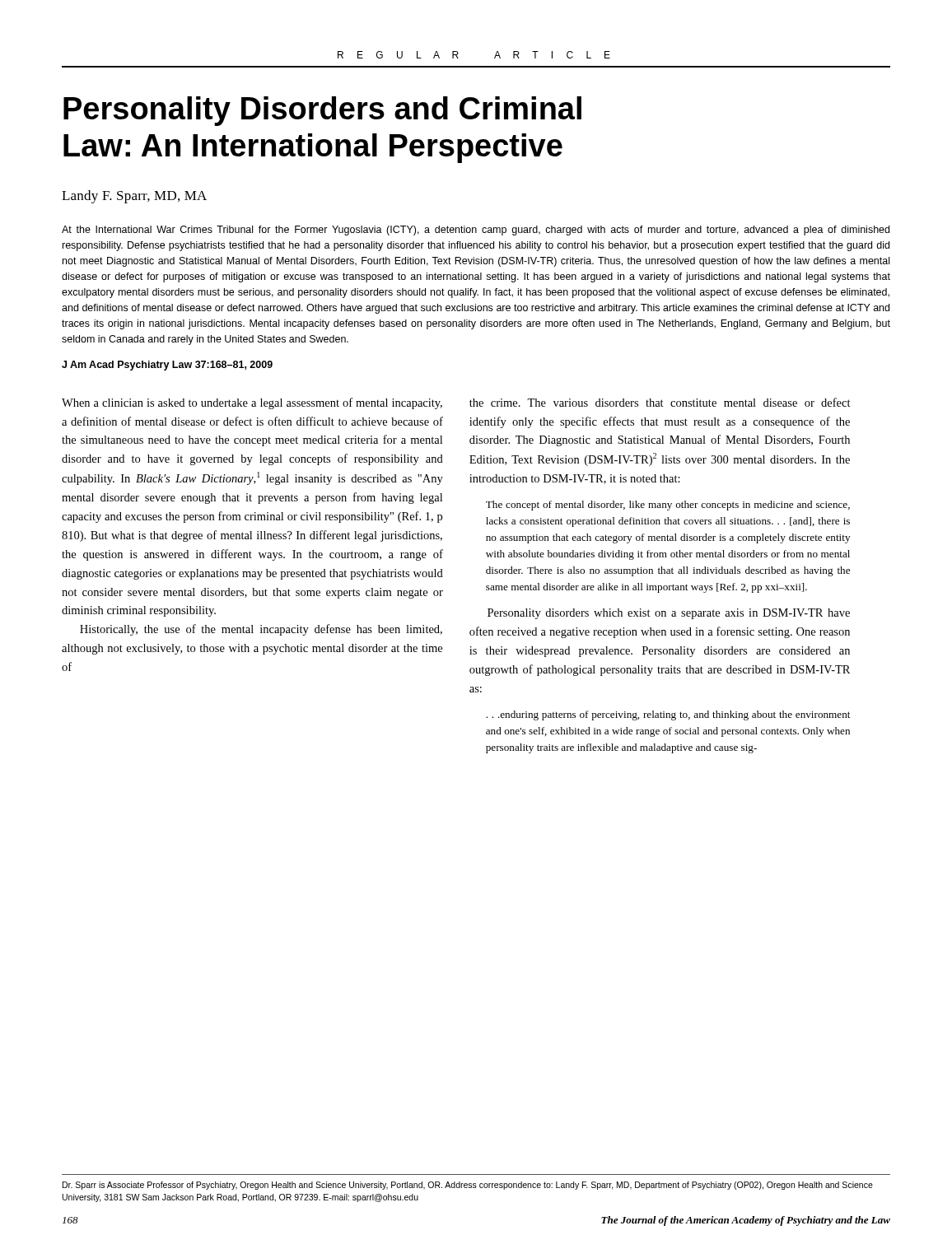Locate the text containing "Landy F. Sparr, MD, MA"
The image size is (952, 1235).
(x=135, y=195)
